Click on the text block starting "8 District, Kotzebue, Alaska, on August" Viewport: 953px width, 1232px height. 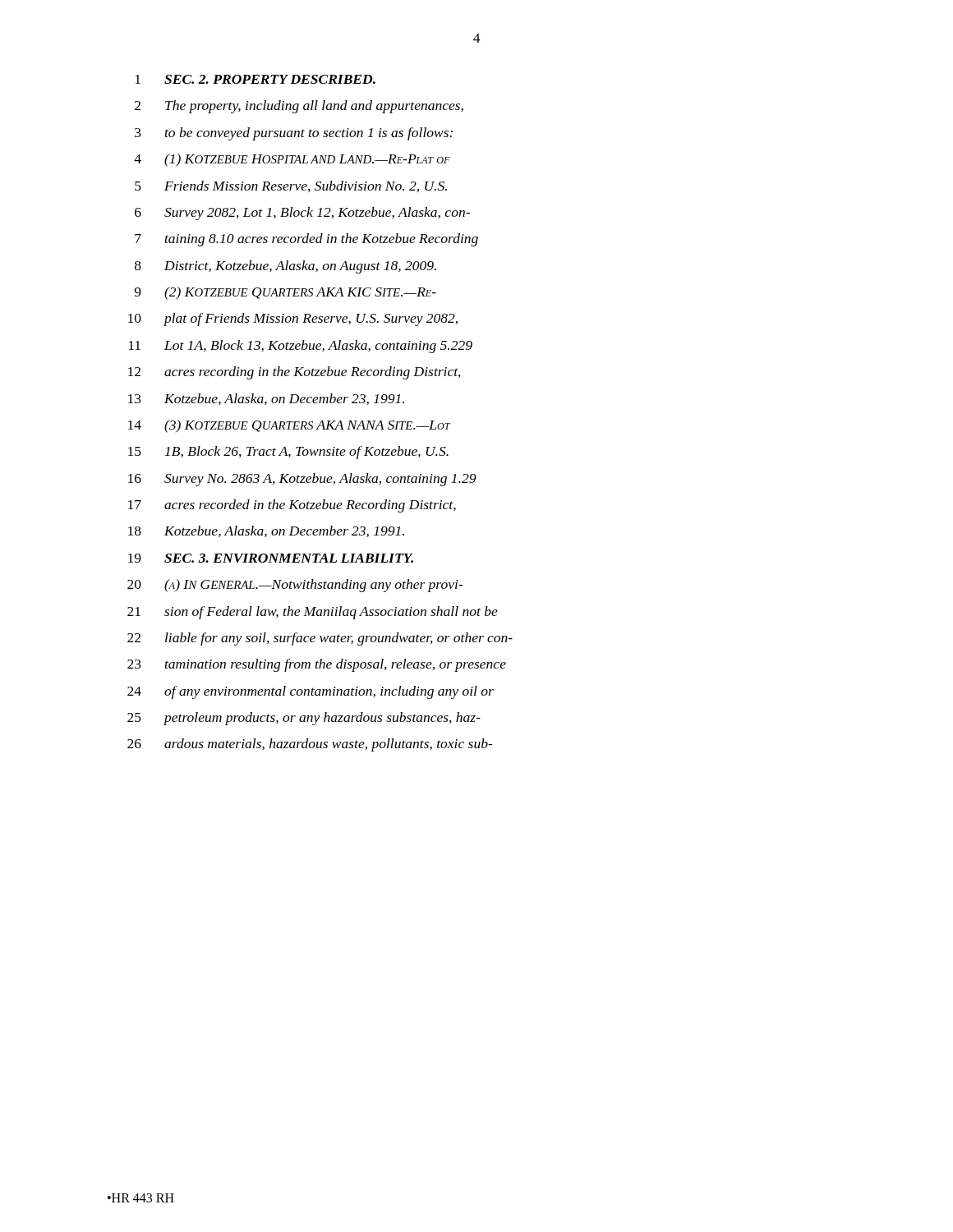[285, 267]
